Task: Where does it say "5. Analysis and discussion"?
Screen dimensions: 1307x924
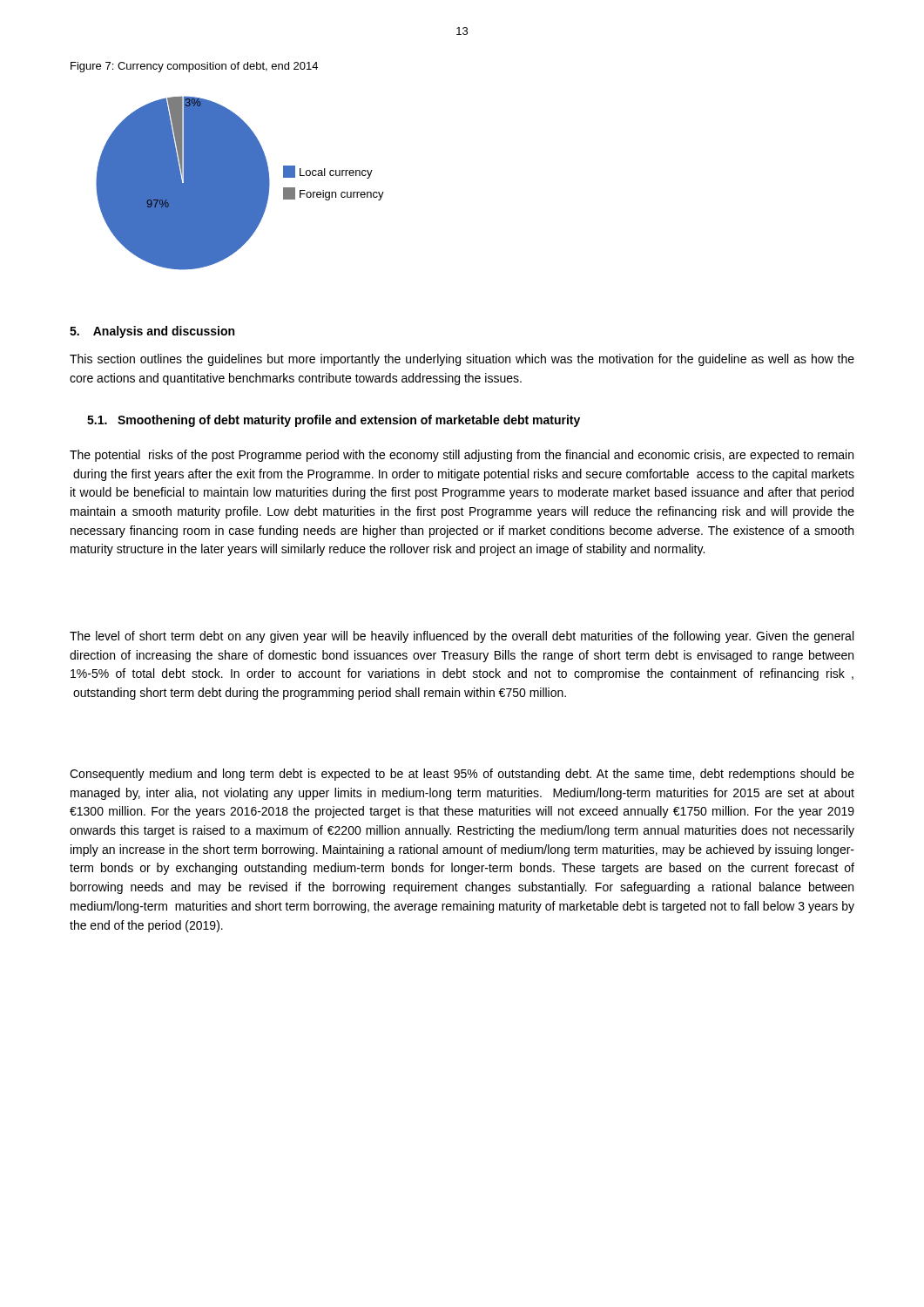Action: tap(152, 331)
